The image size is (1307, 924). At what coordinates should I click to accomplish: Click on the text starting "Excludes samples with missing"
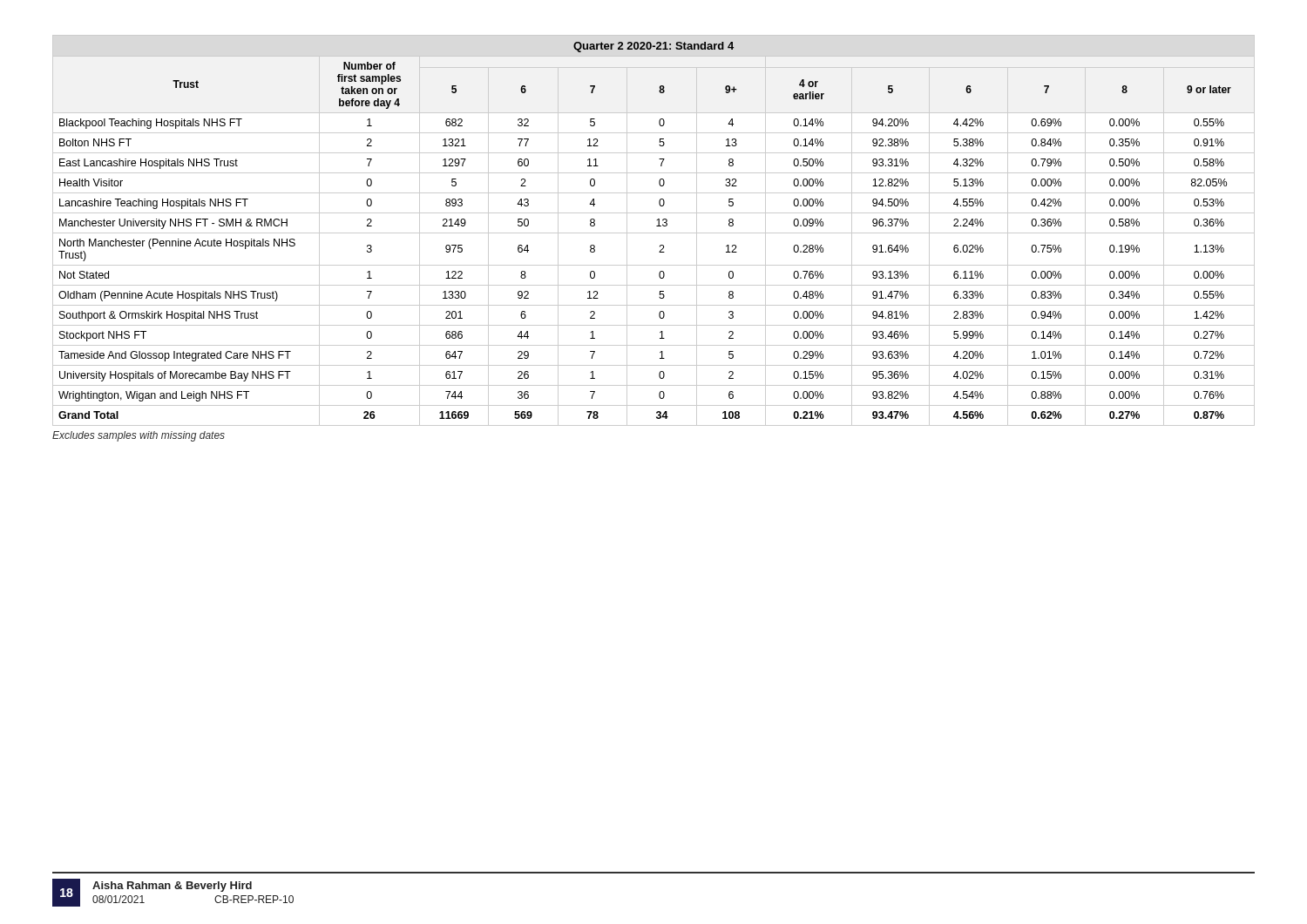(139, 435)
